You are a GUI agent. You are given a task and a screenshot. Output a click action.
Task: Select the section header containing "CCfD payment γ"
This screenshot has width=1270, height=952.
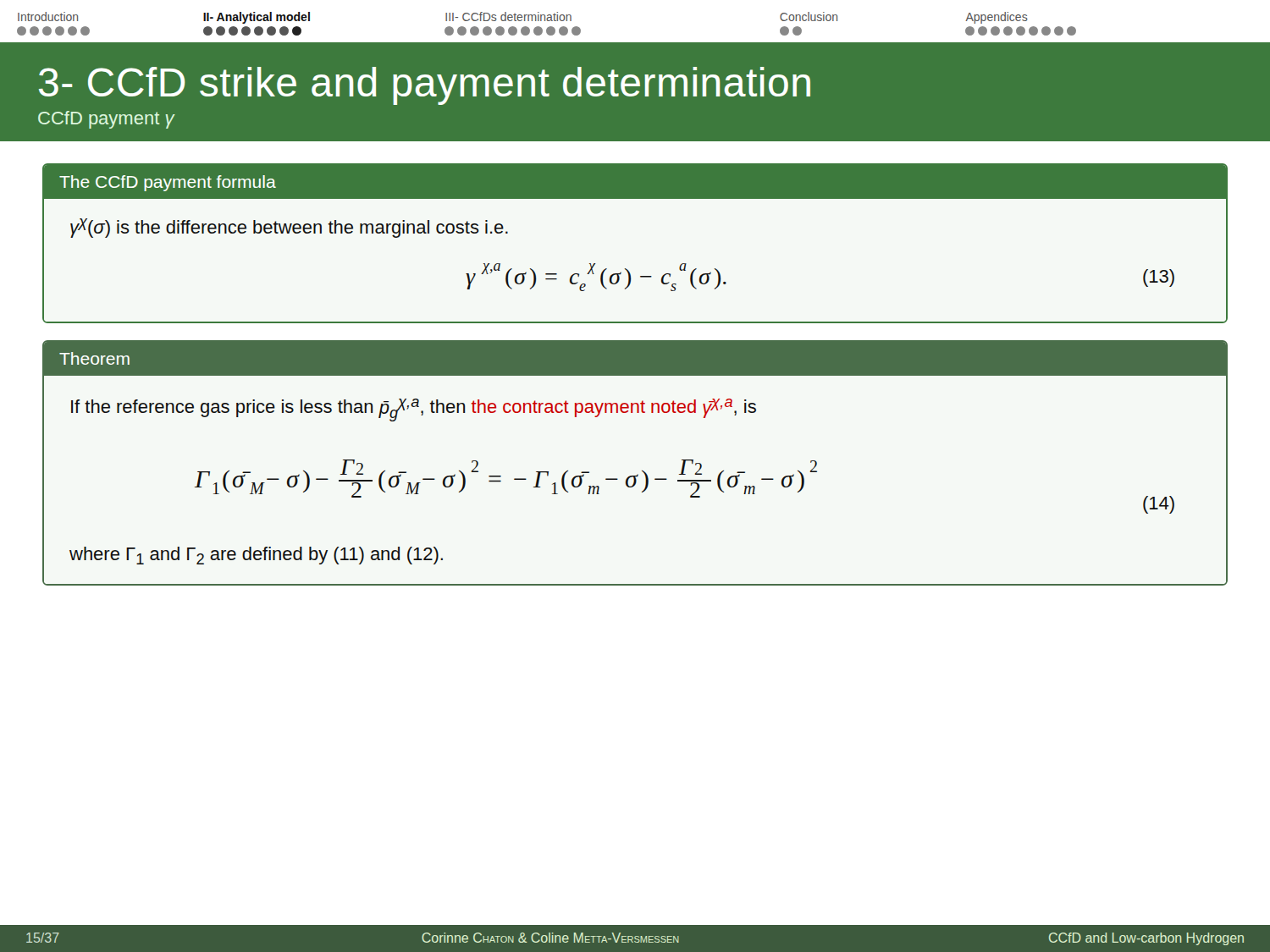tap(106, 118)
